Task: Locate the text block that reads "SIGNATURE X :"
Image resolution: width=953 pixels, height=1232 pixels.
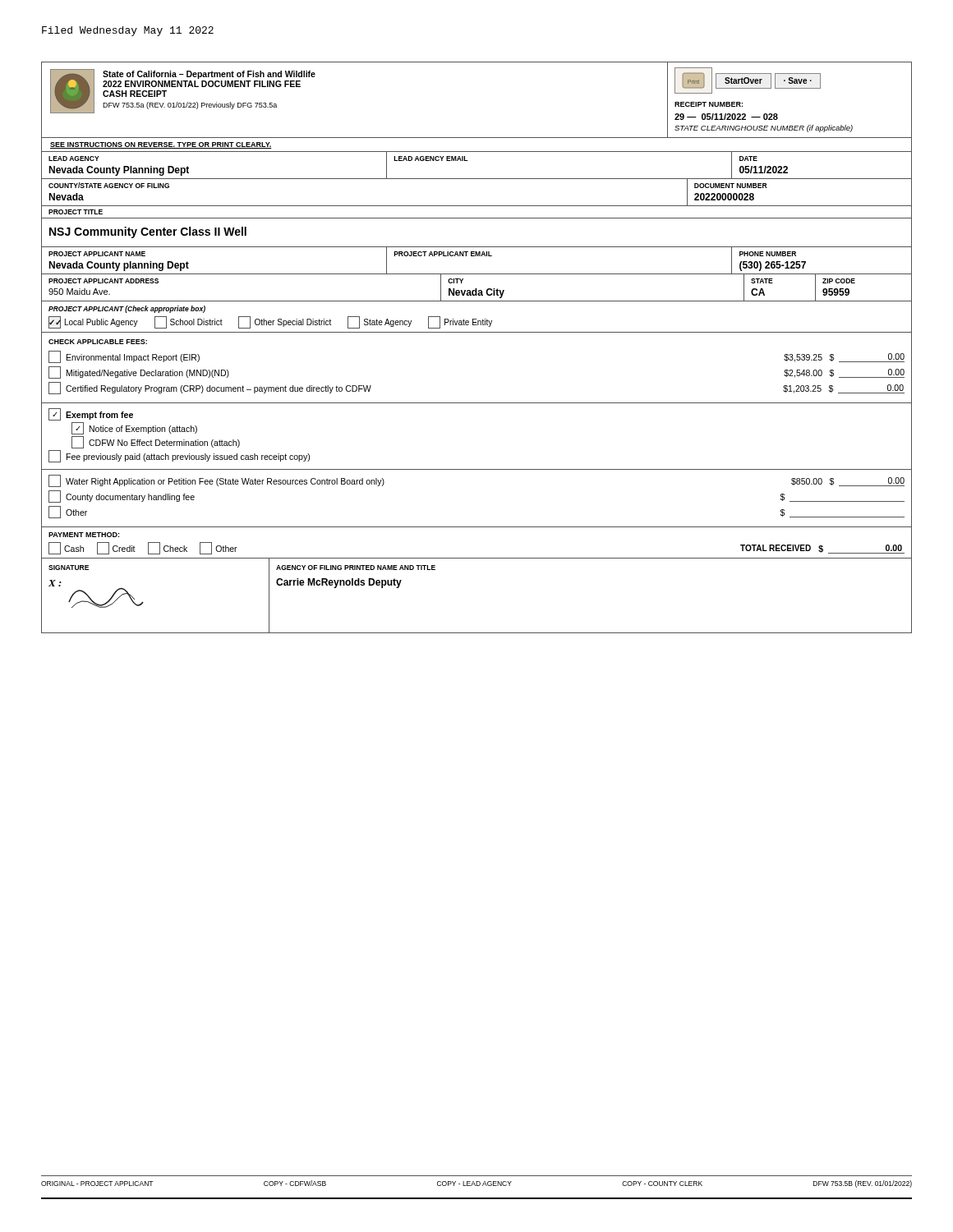Action: click(476, 595)
